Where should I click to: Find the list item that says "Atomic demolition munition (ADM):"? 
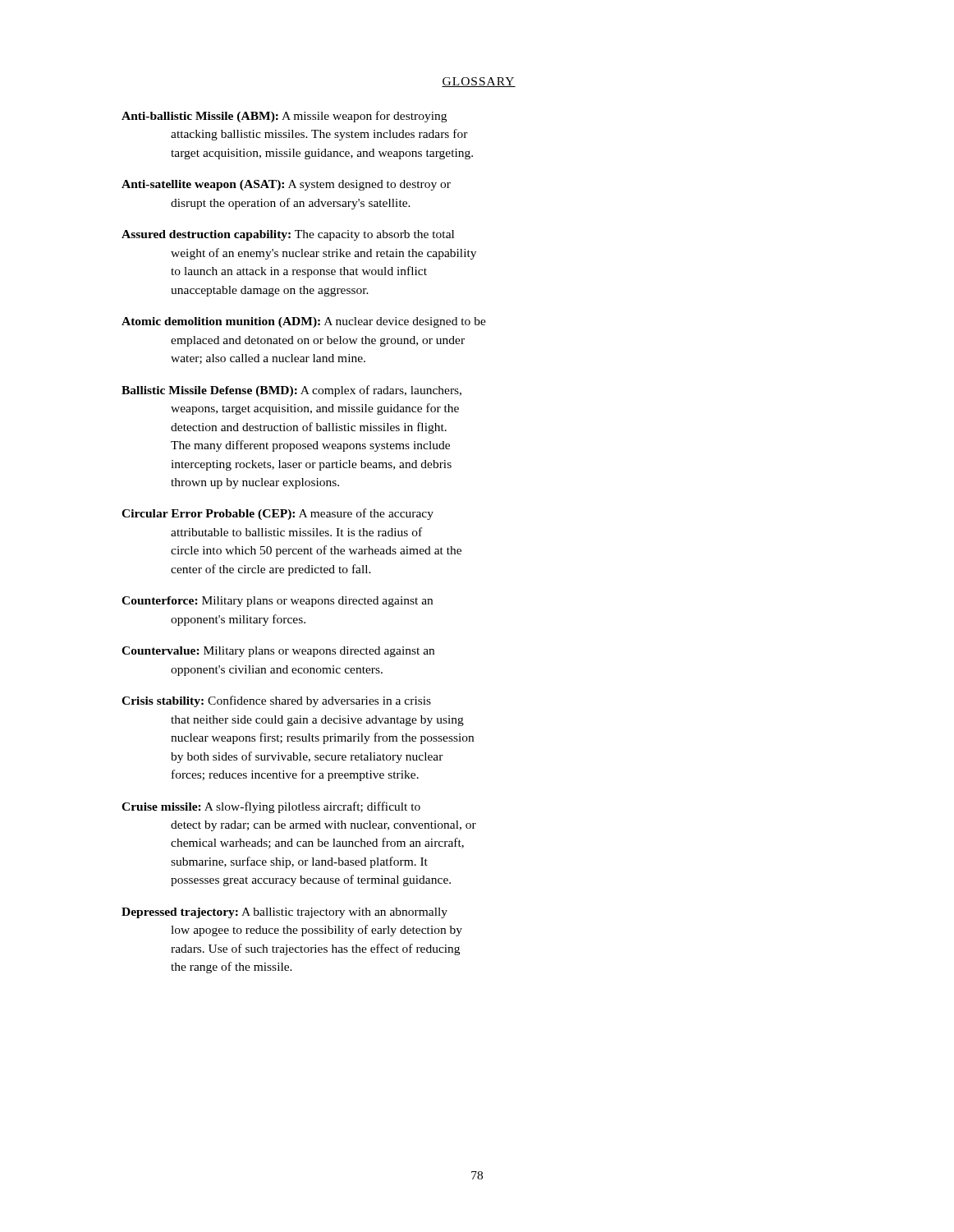[304, 322]
